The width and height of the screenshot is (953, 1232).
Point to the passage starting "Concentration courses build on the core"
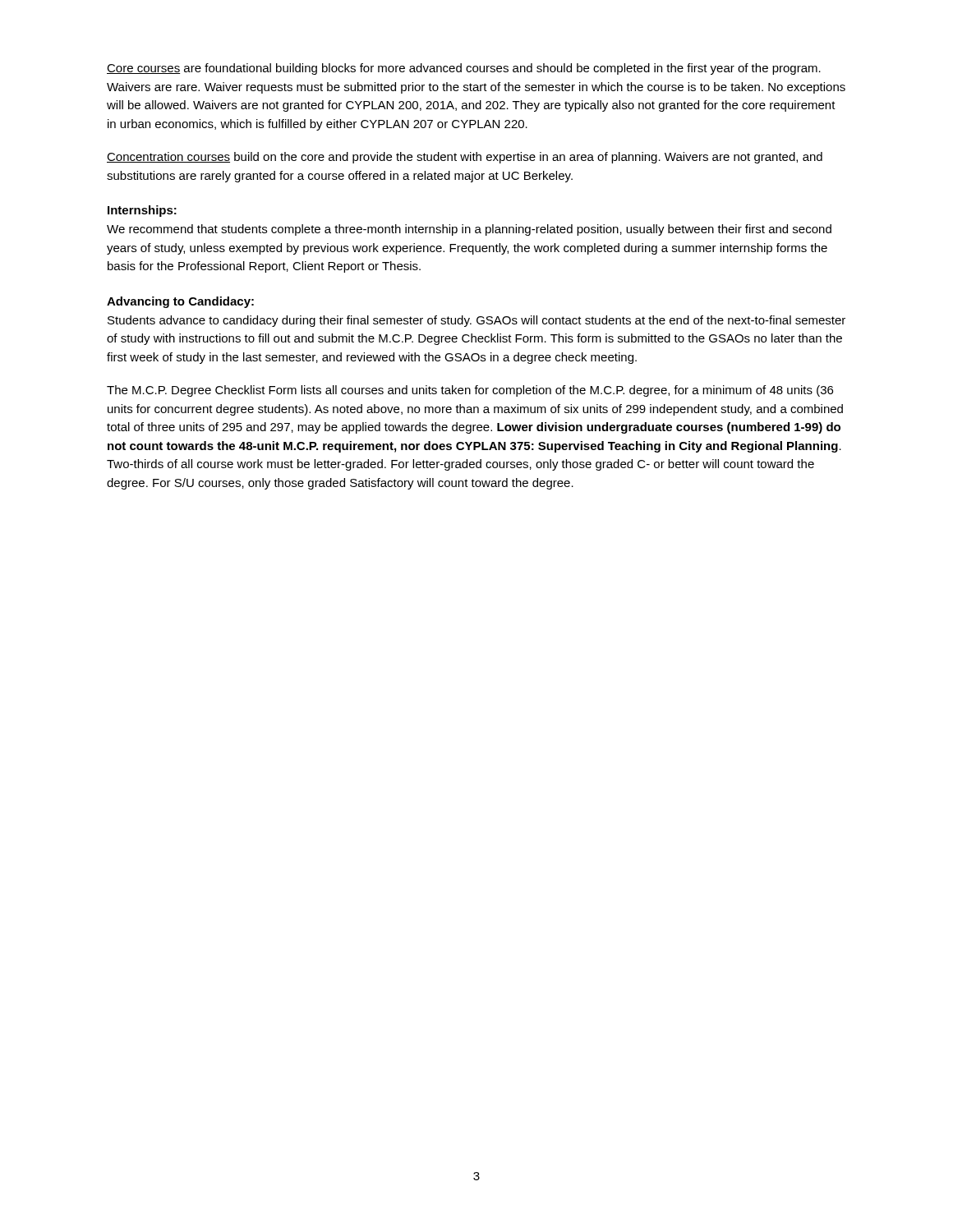465,166
